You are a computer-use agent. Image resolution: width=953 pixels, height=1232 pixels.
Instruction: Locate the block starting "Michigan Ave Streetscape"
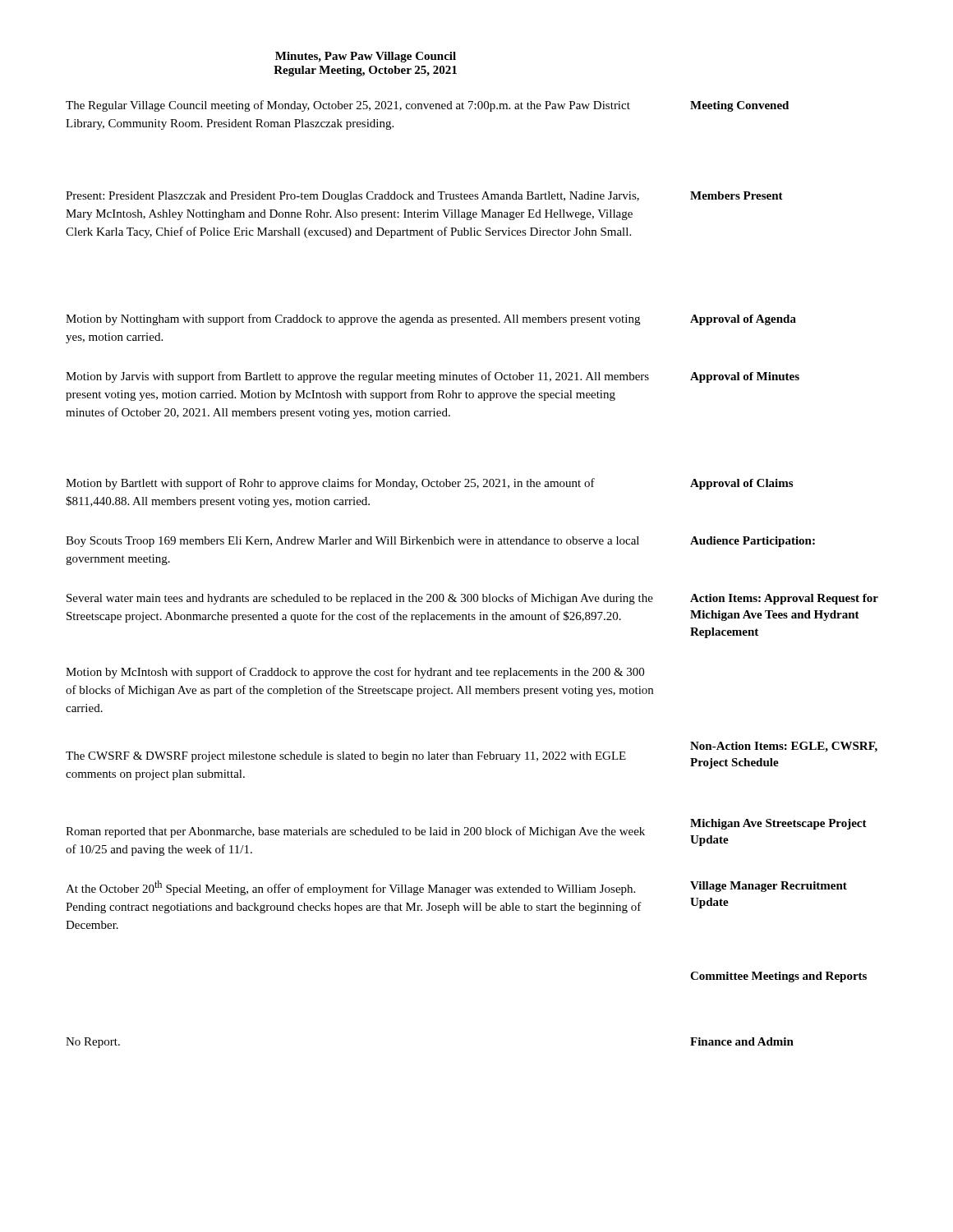(778, 831)
